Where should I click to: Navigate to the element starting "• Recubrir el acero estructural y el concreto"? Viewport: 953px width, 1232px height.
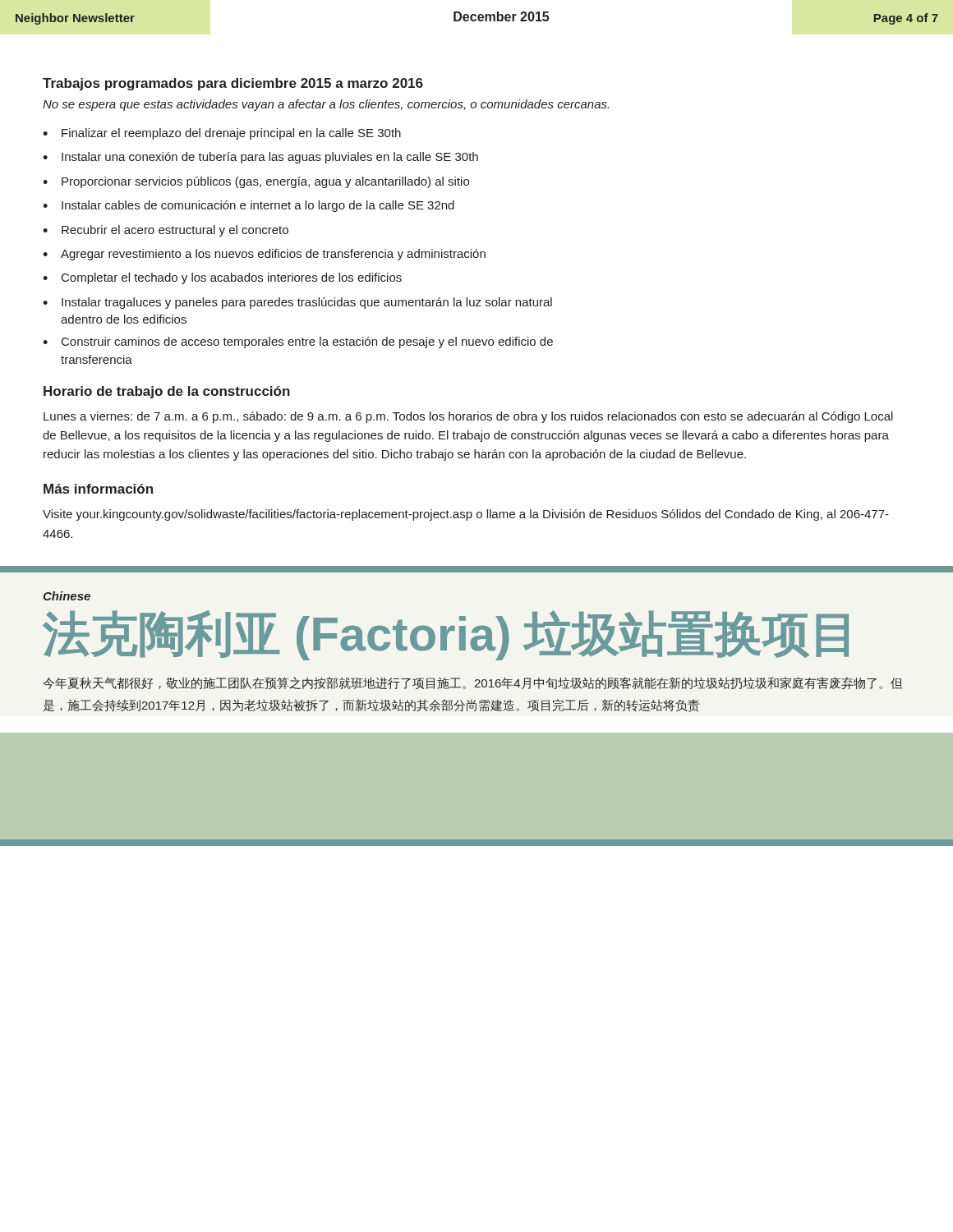(166, 231)
